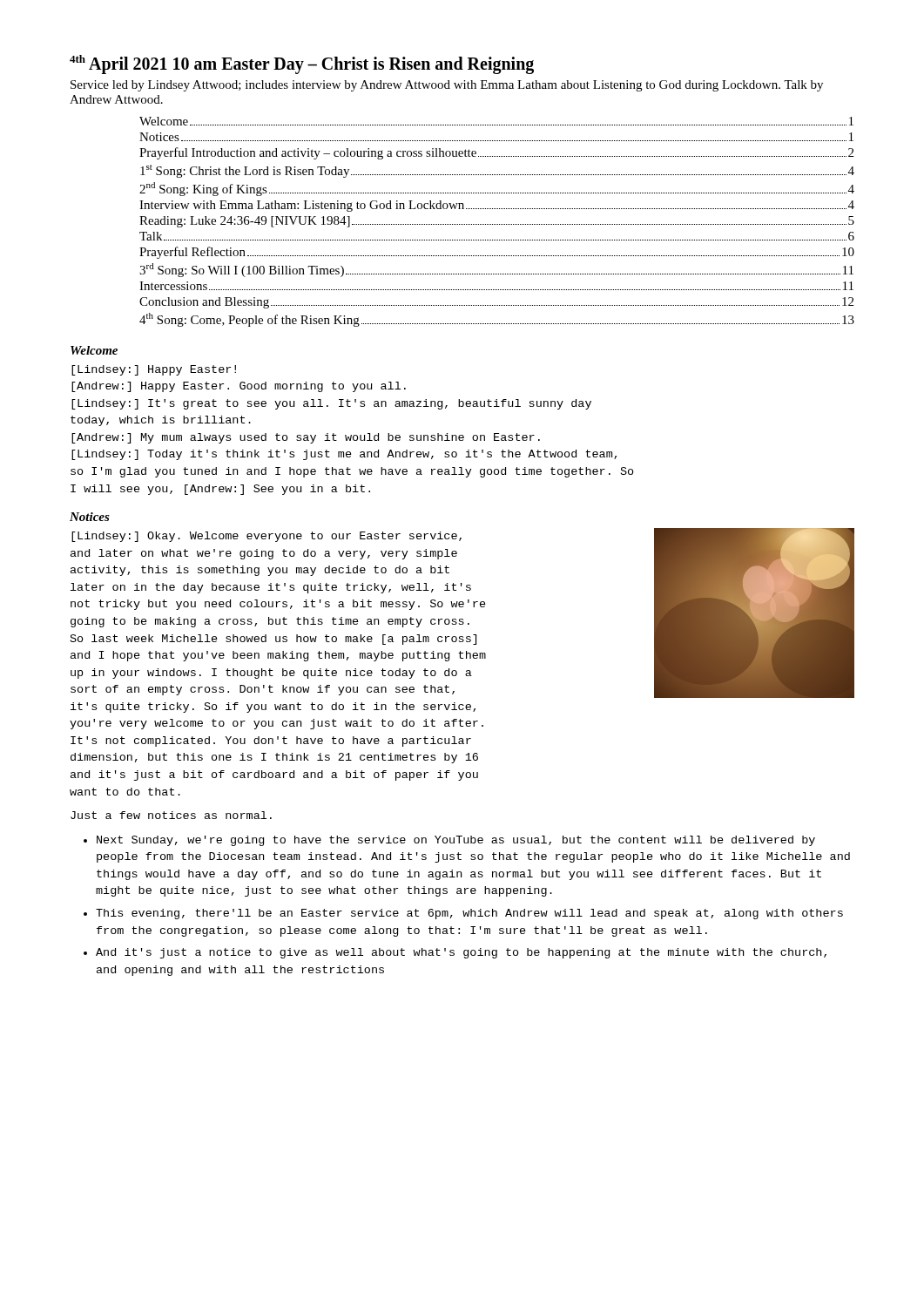The height and width of the screenshot is (1307, 924).
Task: Select the list item containing "This evening, there'll be an Easter service at"
Action: [475, 922]
